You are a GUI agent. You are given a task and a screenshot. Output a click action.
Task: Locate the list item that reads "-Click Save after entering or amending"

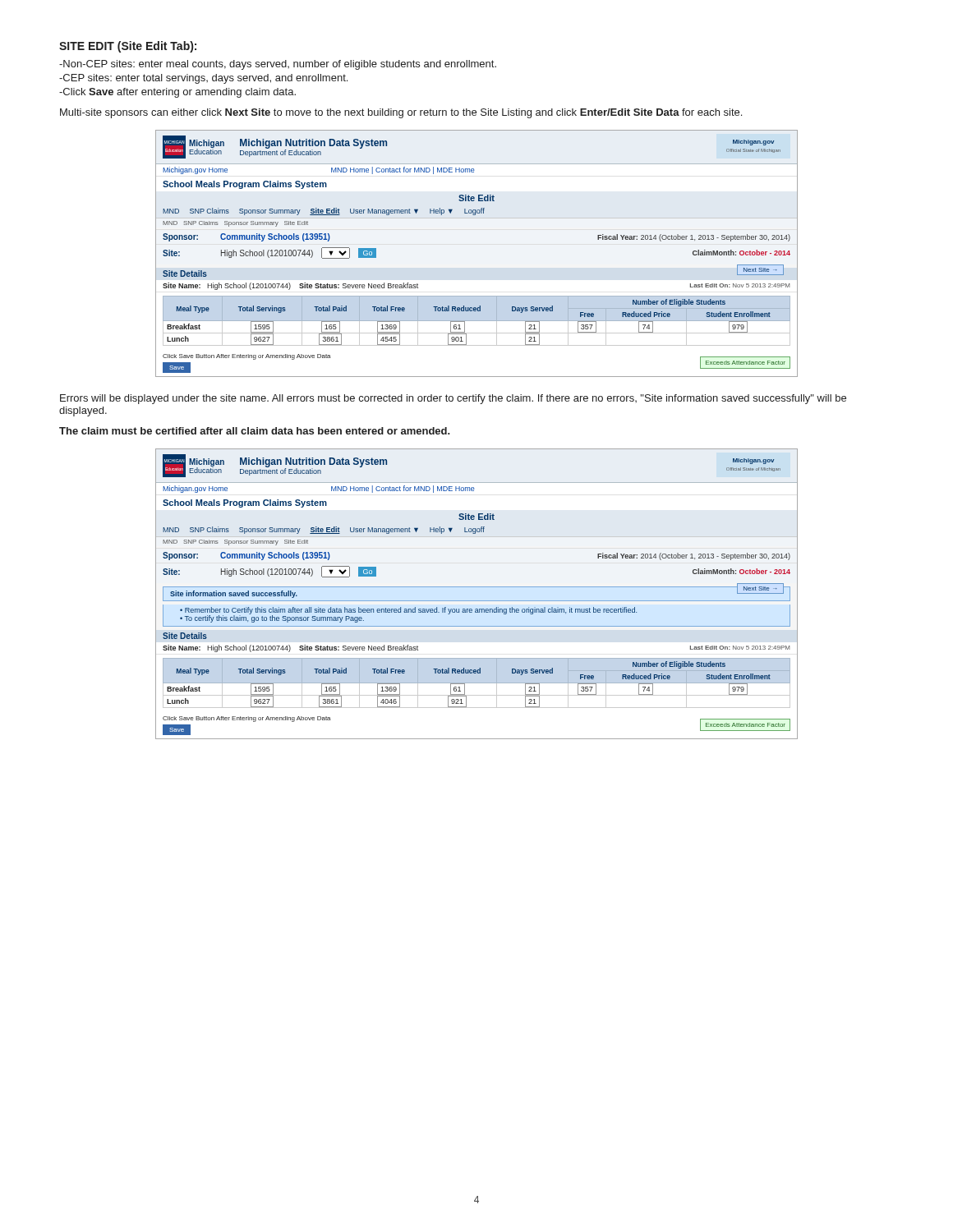(178, 92)
